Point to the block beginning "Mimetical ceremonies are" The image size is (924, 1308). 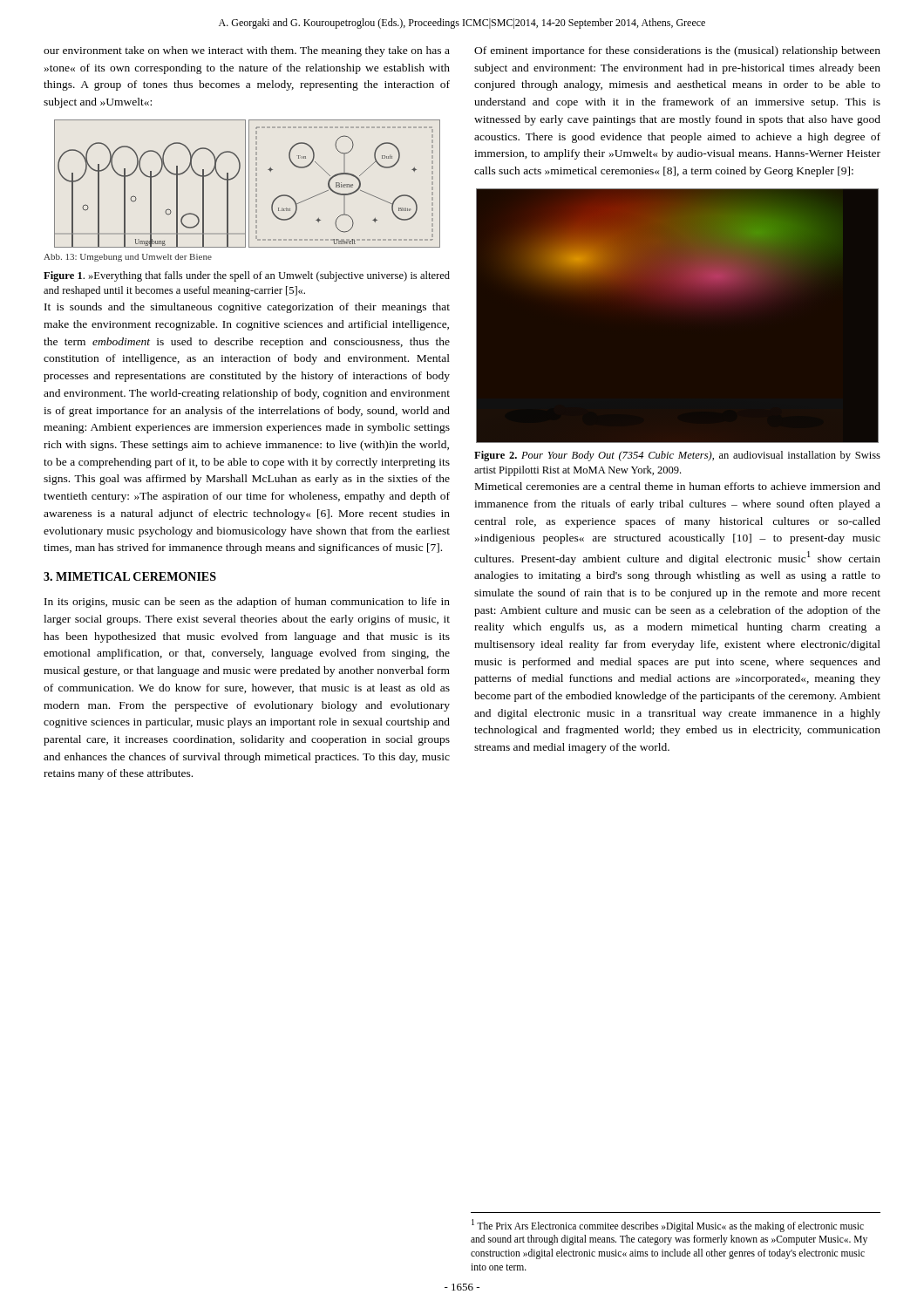coord(677,617)
